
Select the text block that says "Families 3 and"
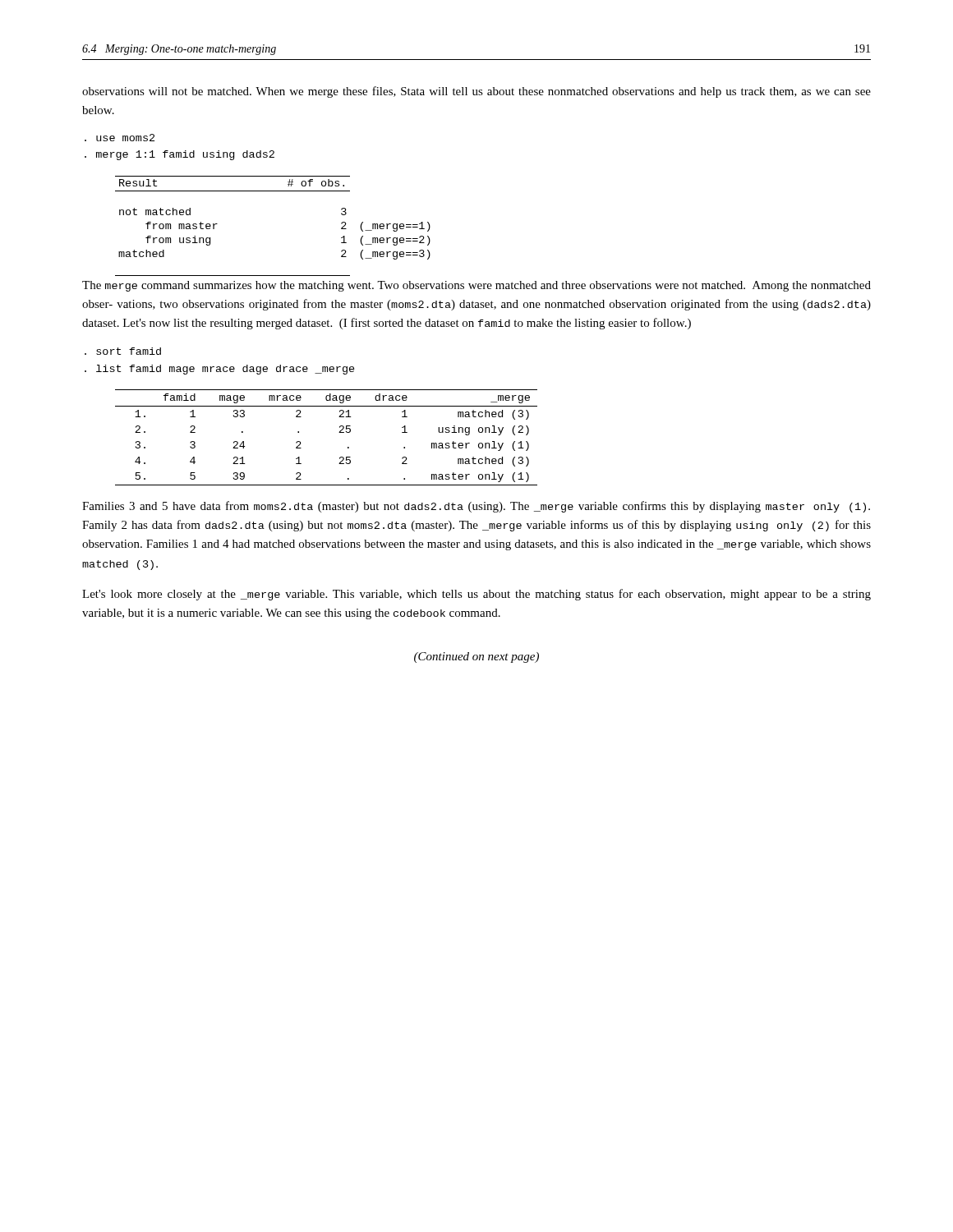click(x=476, y=535)
